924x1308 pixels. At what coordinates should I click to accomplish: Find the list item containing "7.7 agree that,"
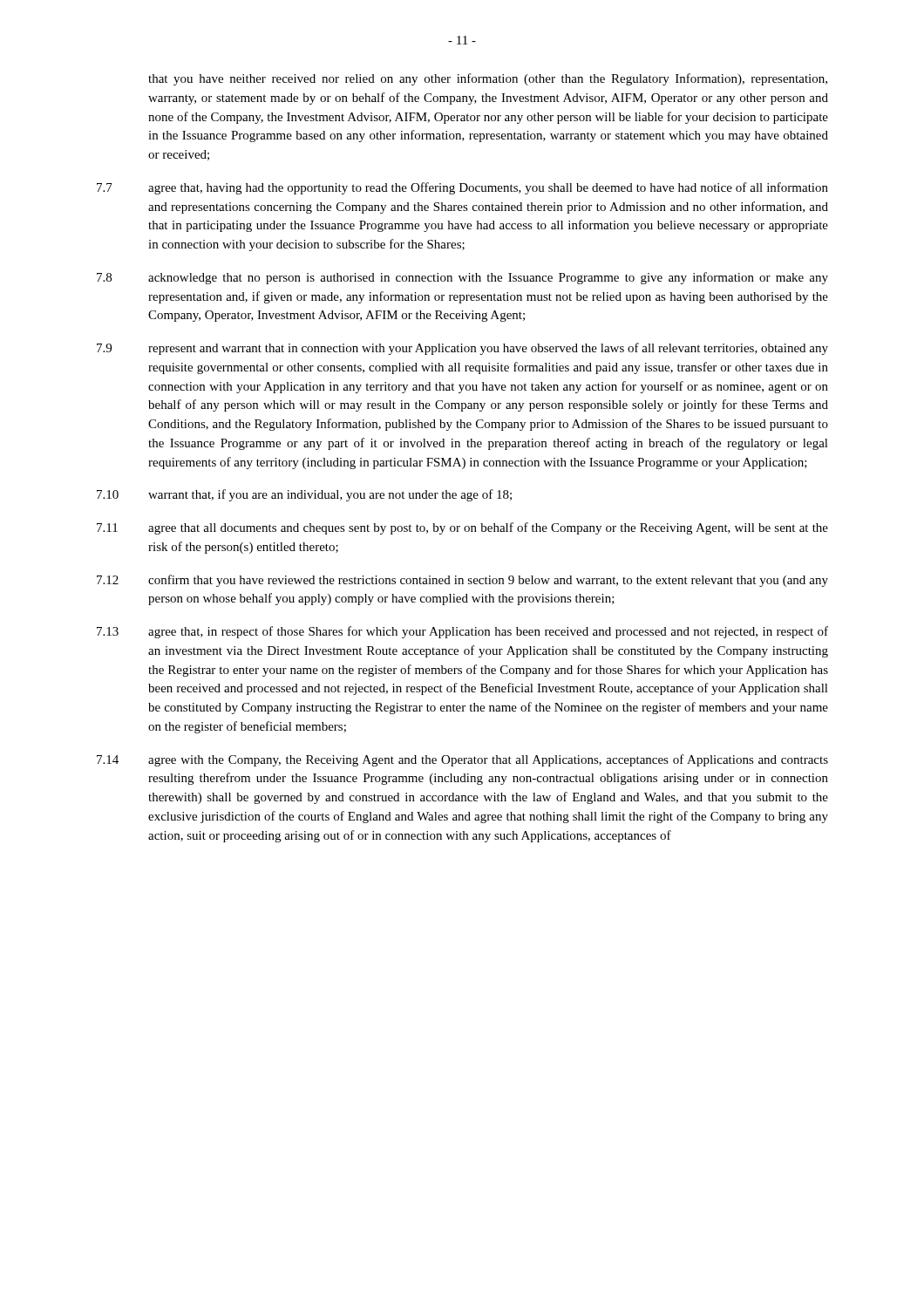(x=462, y=216)
